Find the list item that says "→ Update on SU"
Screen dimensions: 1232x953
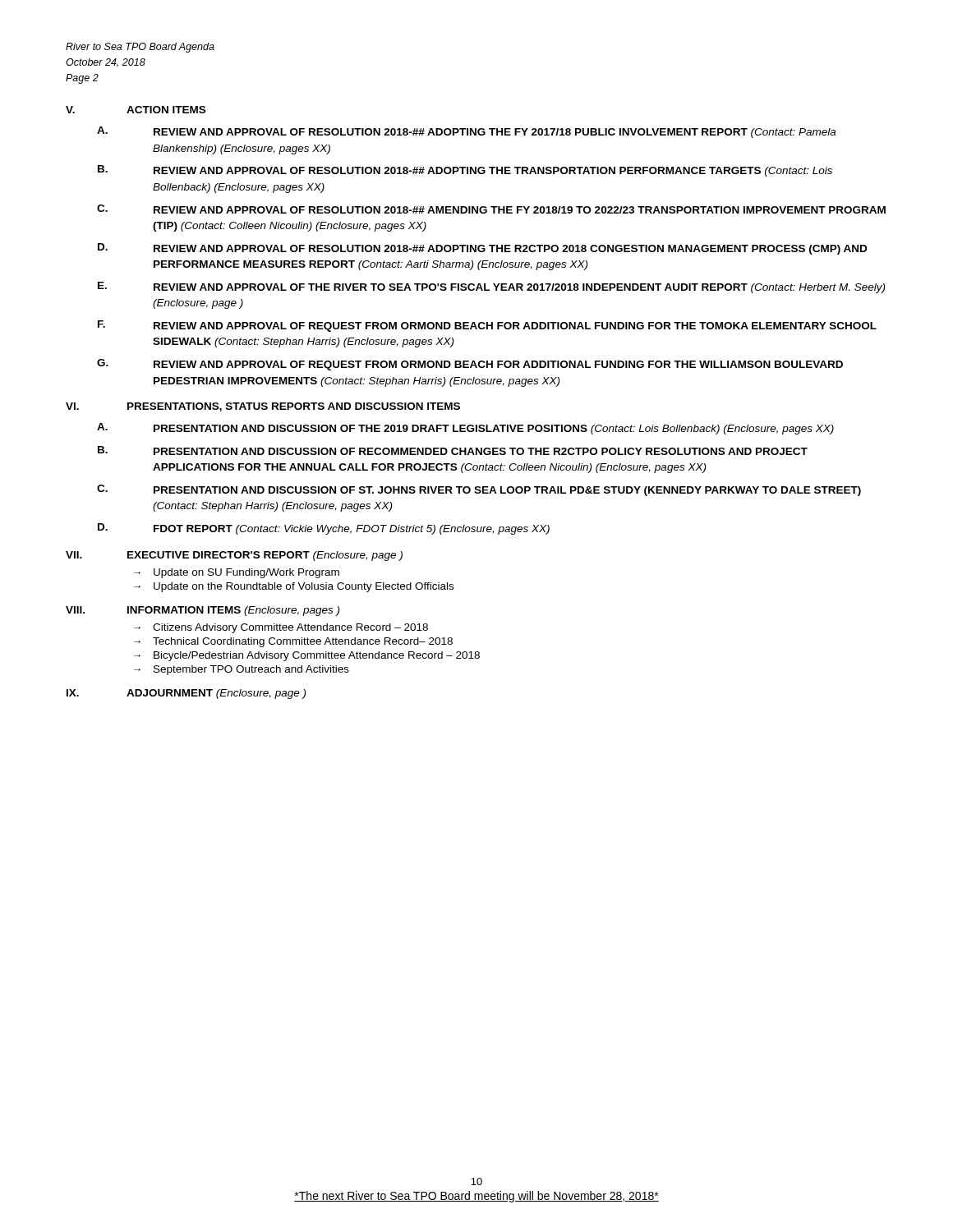click(x=236, y=572)
